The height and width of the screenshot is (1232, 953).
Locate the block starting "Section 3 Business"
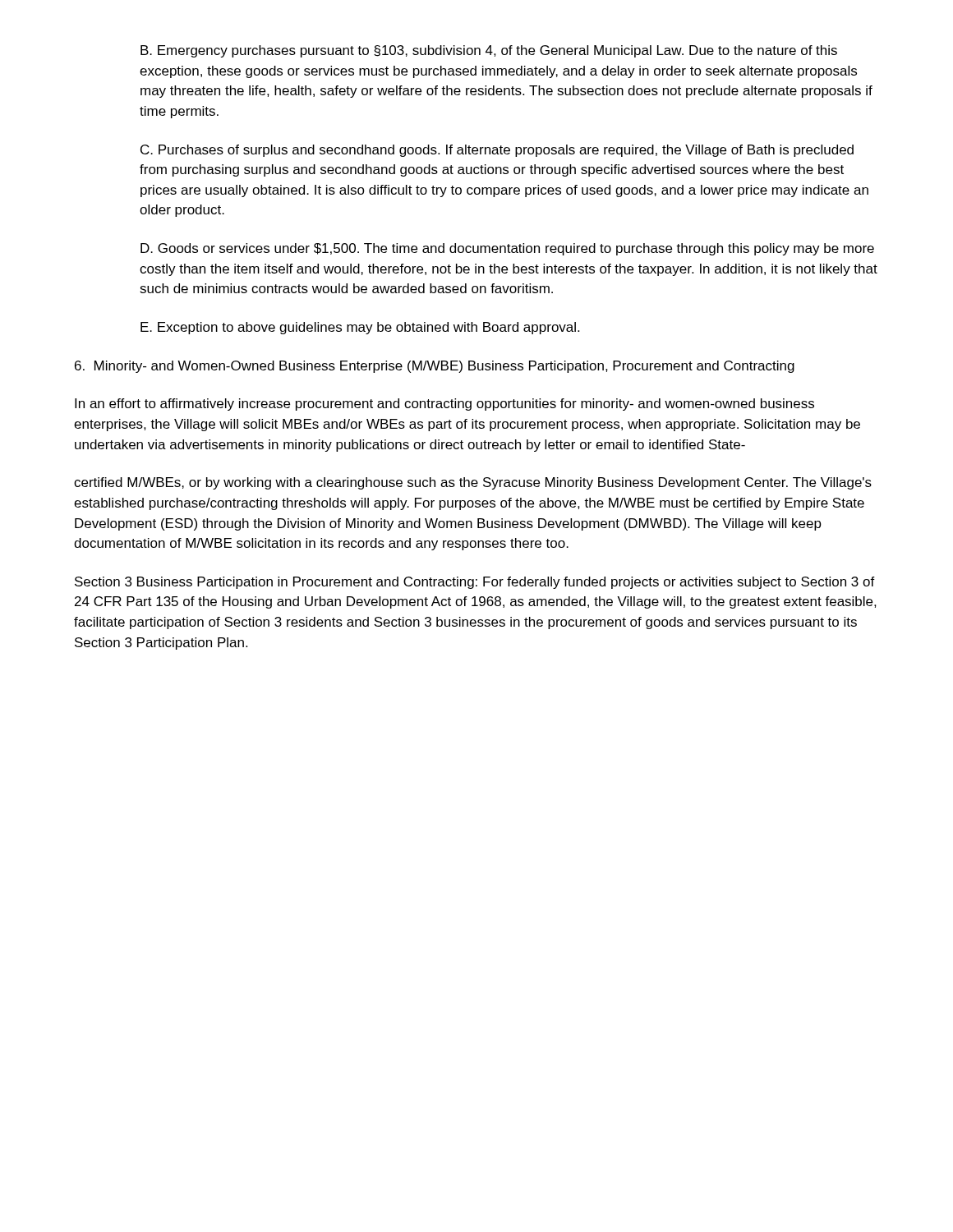[476, 613]
